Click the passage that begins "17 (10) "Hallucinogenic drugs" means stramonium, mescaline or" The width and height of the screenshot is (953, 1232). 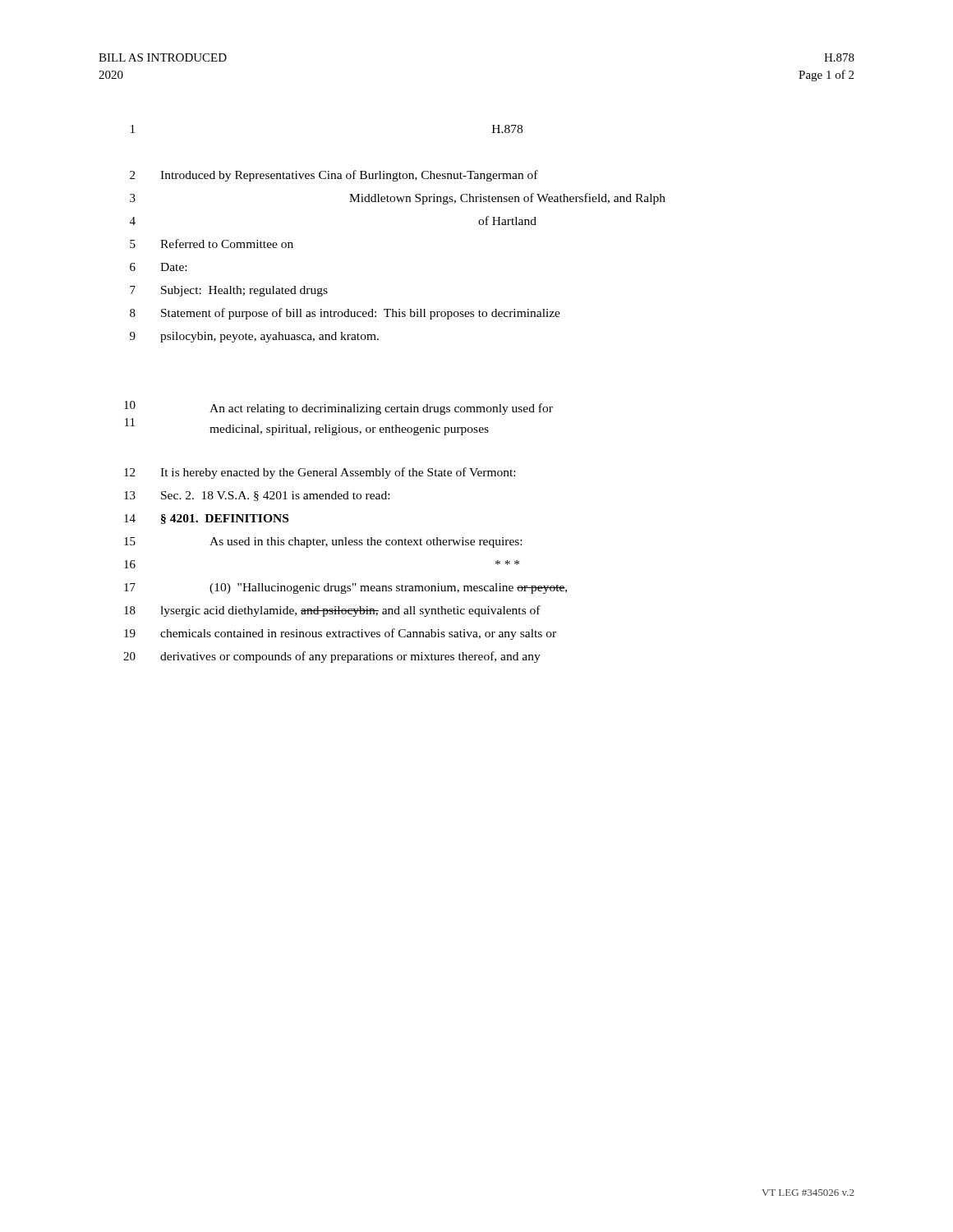[476, 587]
